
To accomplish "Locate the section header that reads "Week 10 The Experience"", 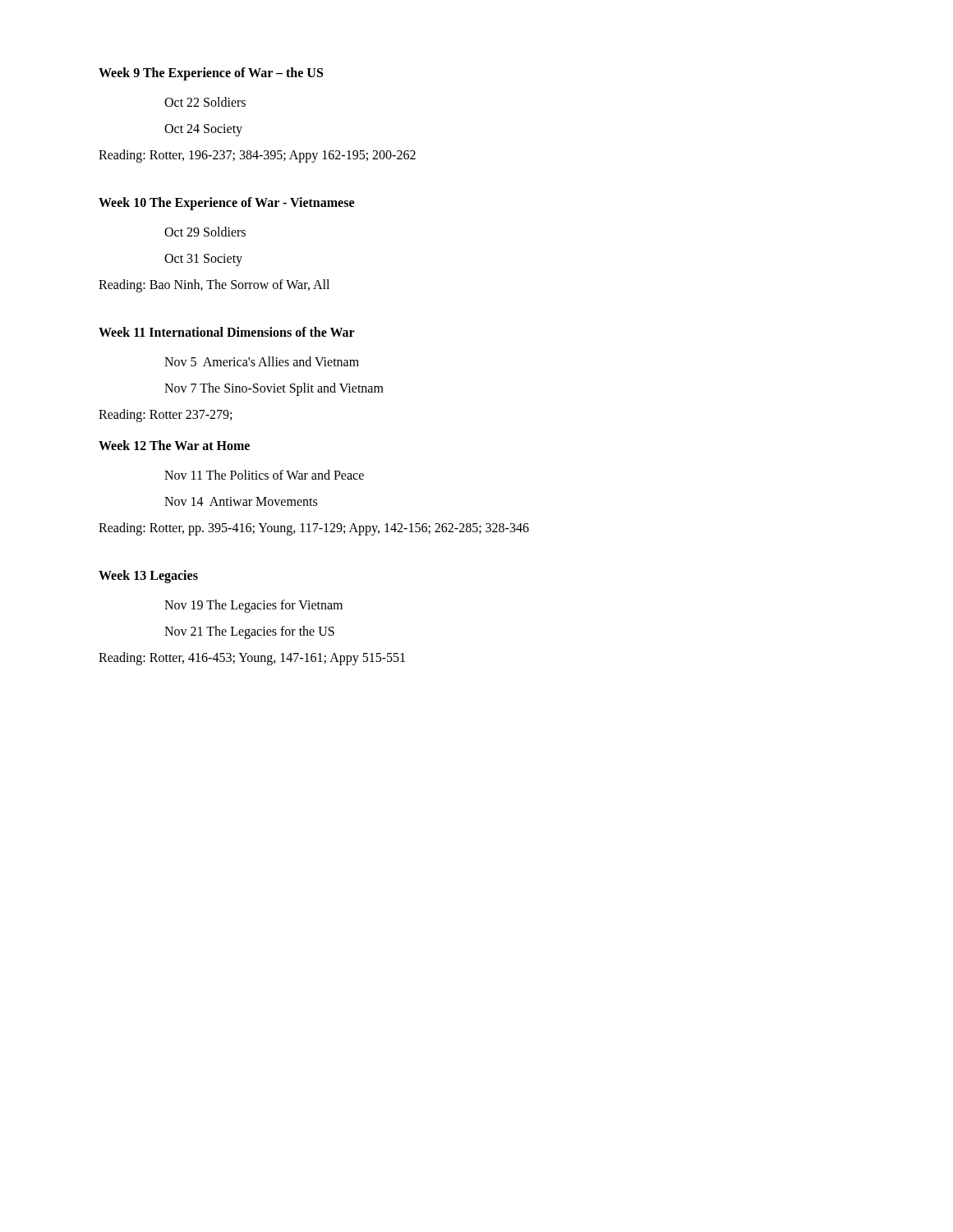I will pyautogui.click(x=227, y=202).
